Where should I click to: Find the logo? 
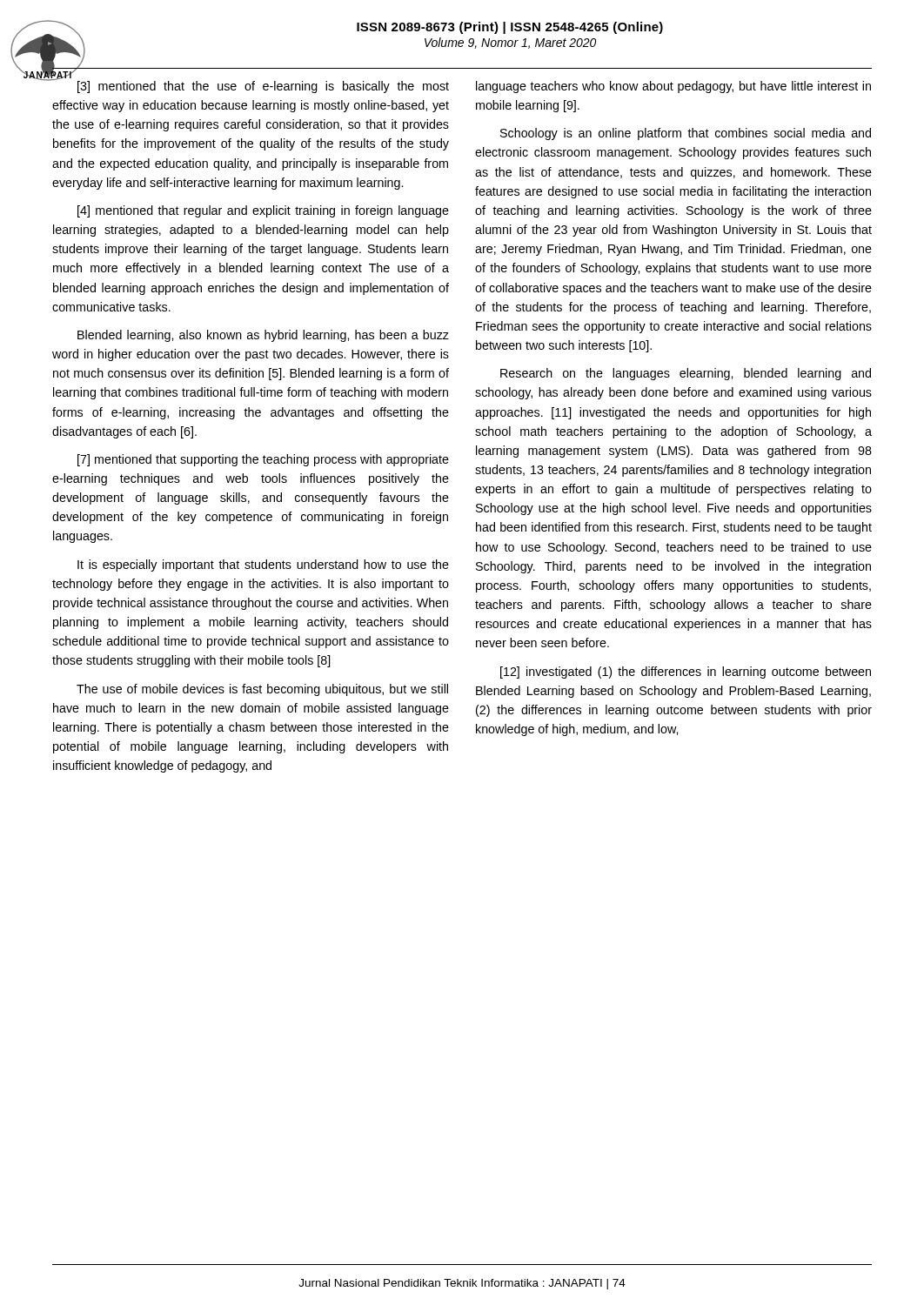pyautogui.click(x=48, y=49)
